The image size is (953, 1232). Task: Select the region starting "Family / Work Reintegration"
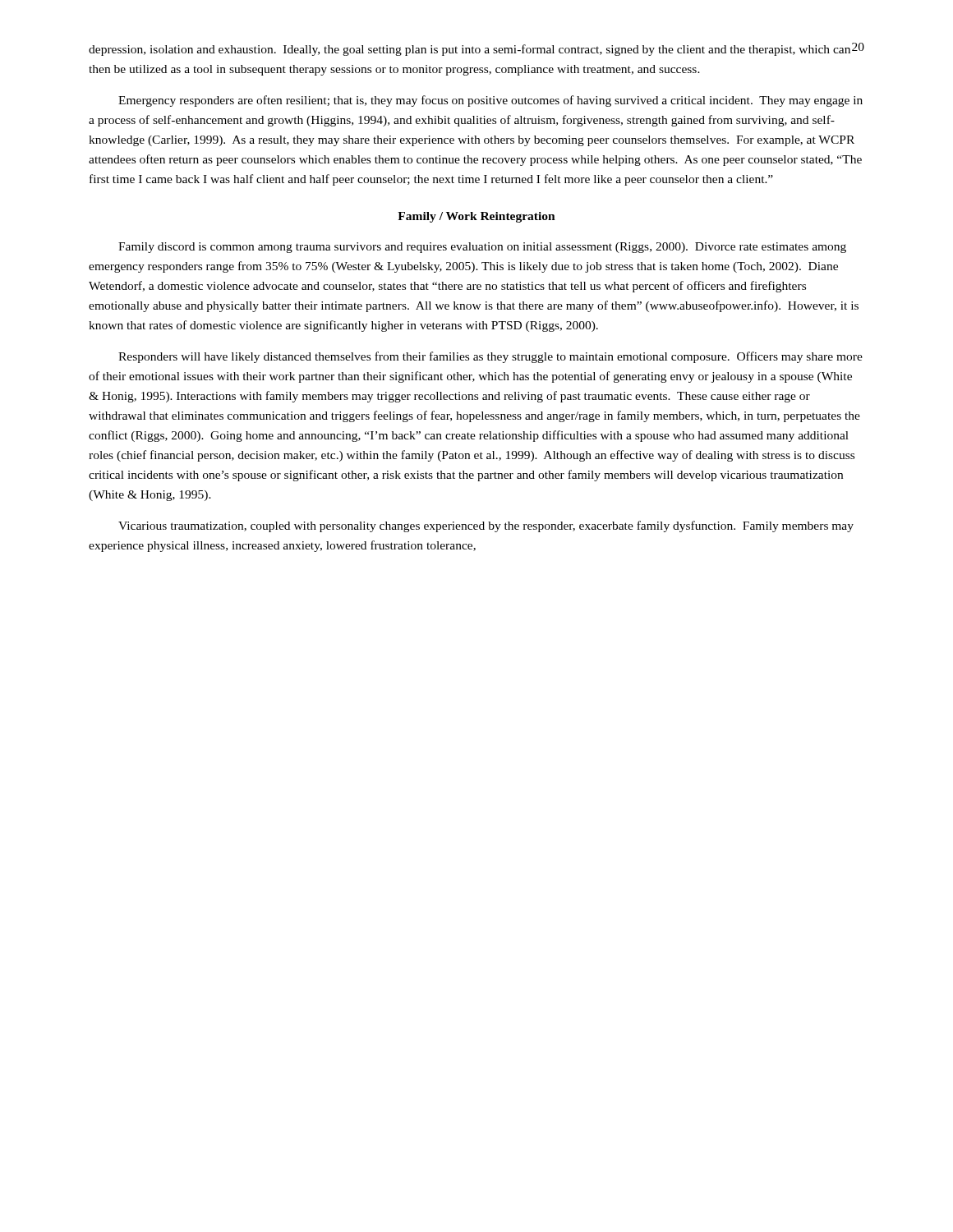pyautogui.click(x=476, y=216)
